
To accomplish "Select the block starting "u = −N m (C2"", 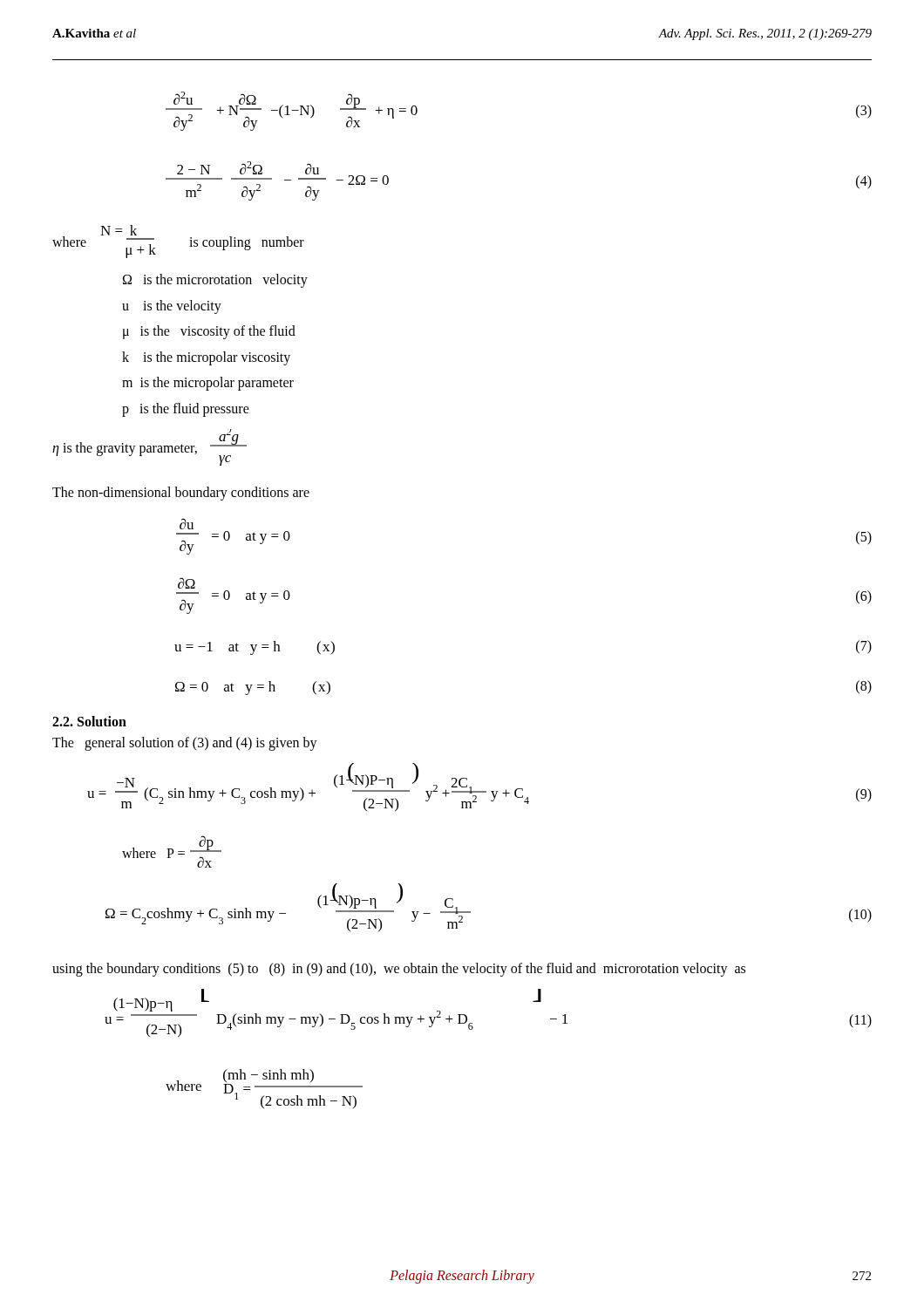I will click(462, 794).
